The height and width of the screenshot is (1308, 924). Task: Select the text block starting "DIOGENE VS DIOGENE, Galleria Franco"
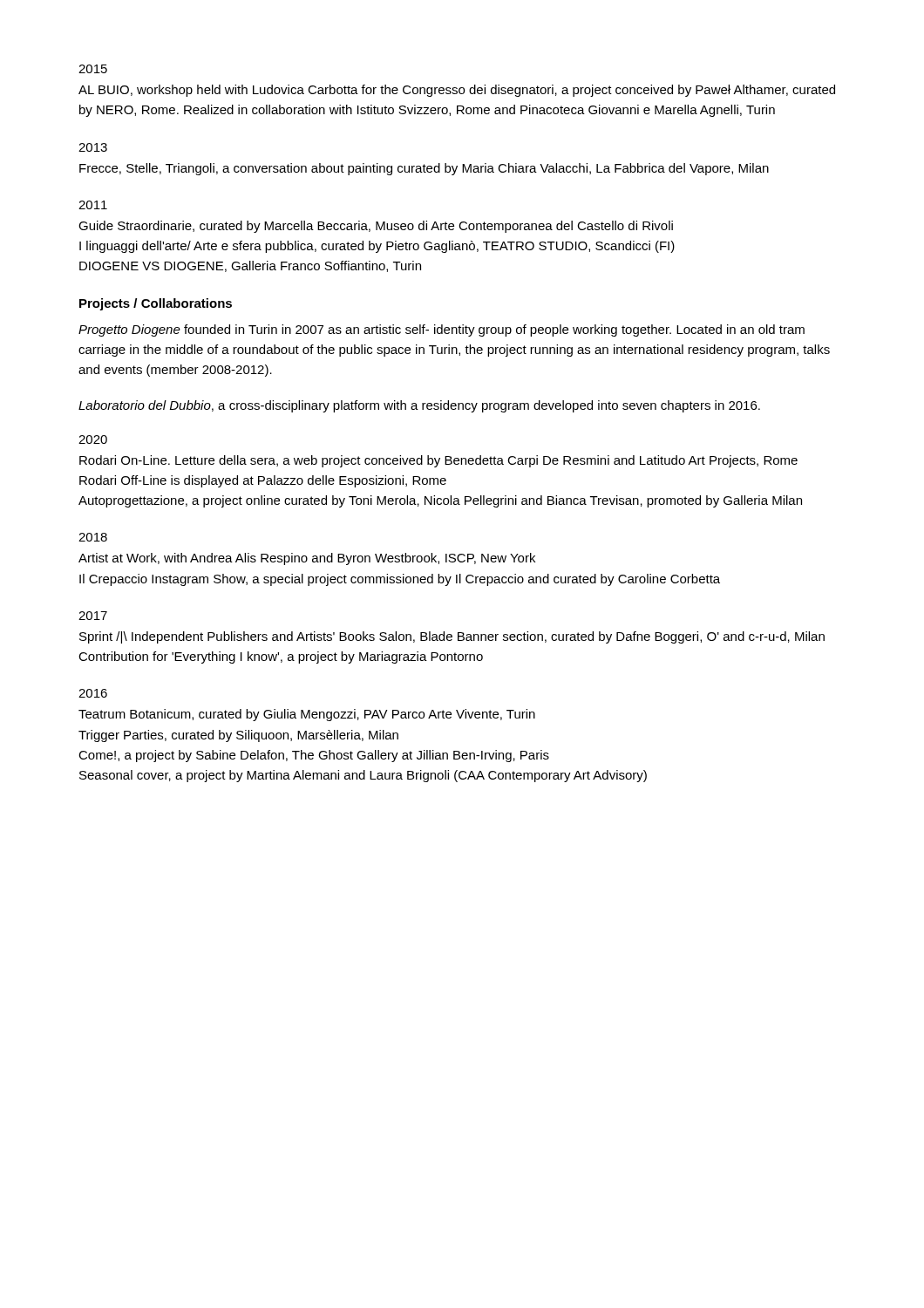pyautogui.click(x=250, y=266)
